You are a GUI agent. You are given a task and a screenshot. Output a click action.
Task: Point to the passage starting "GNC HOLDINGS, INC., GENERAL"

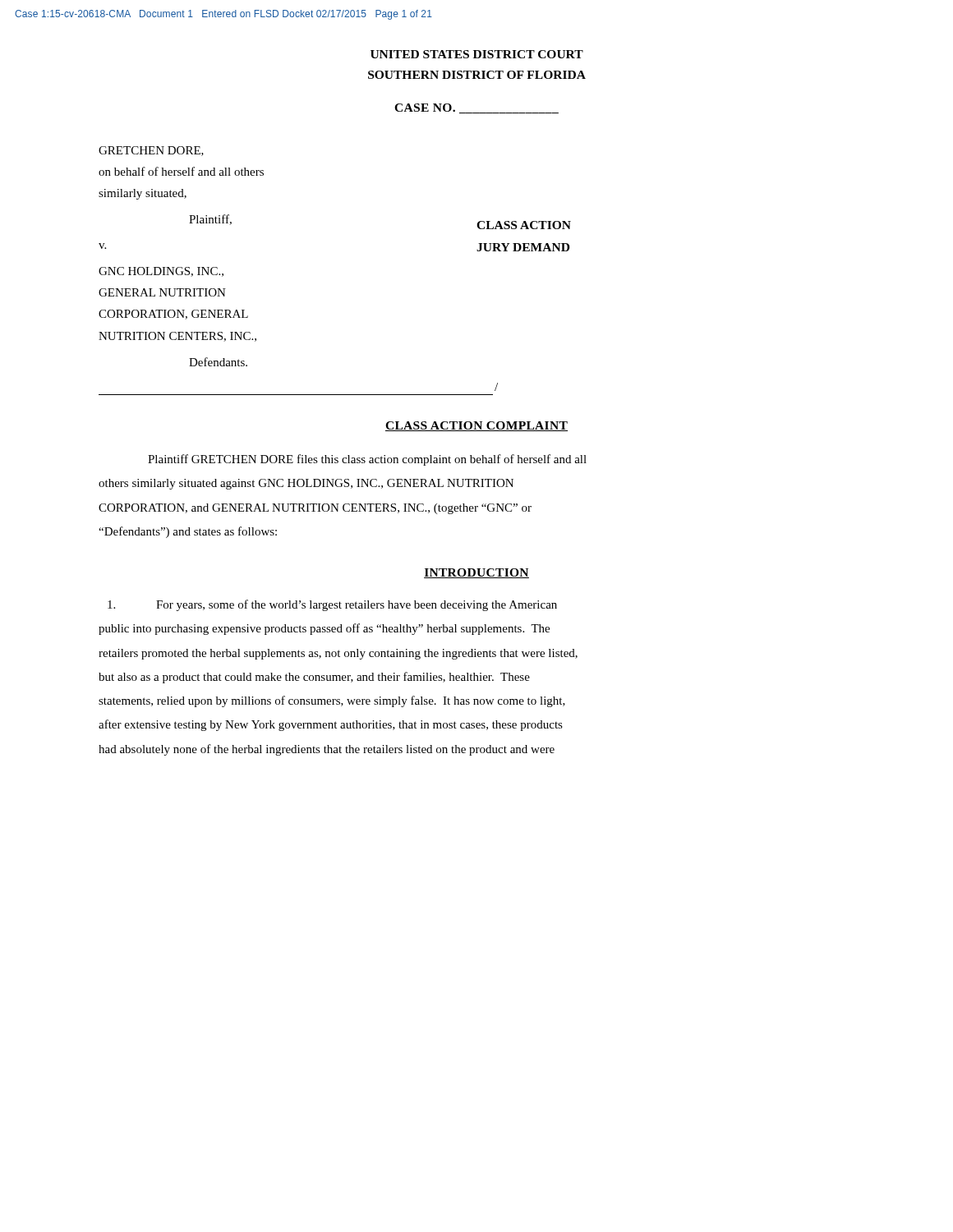tap(178, 303)
